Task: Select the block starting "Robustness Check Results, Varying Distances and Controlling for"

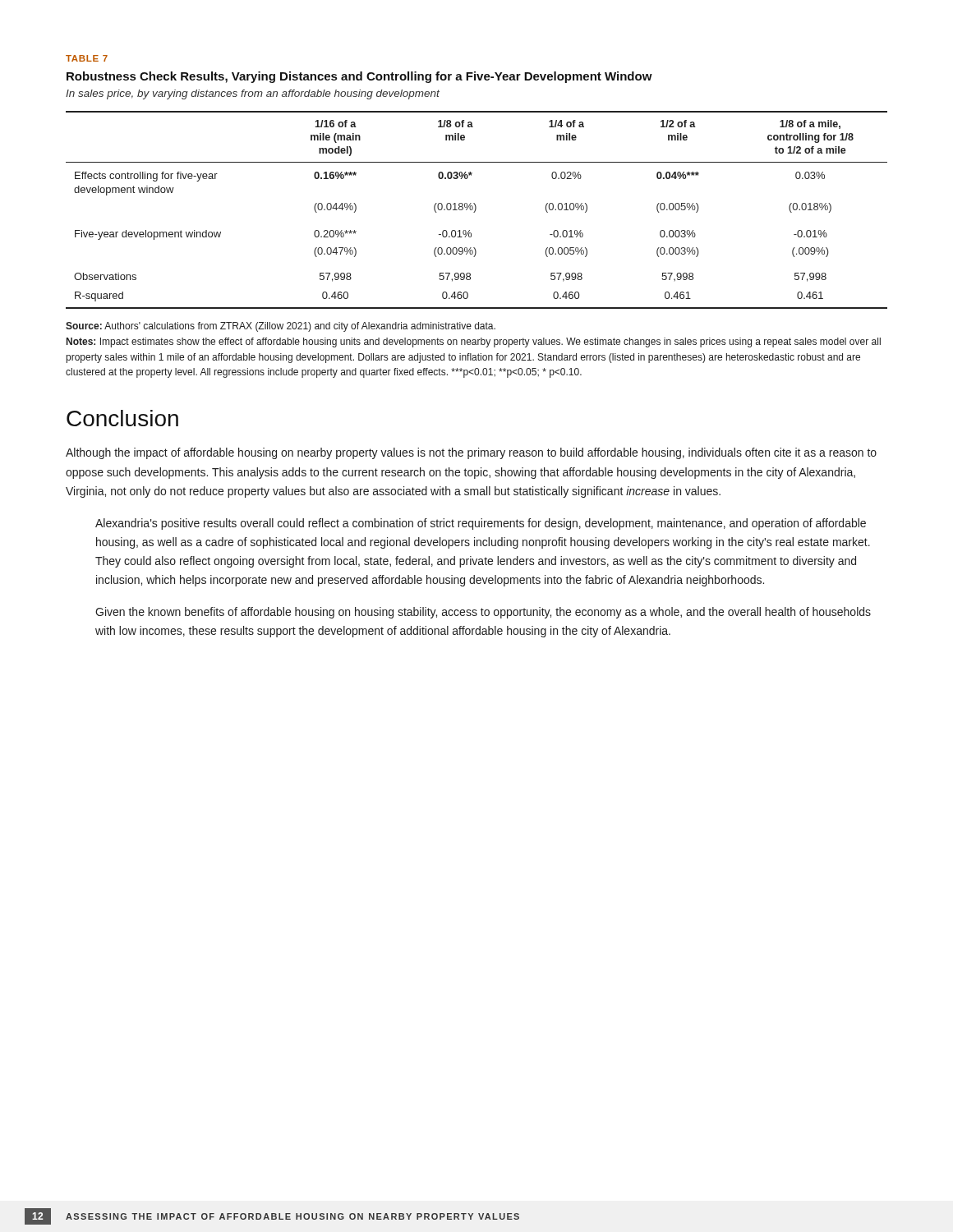Action: coord(359,76)
